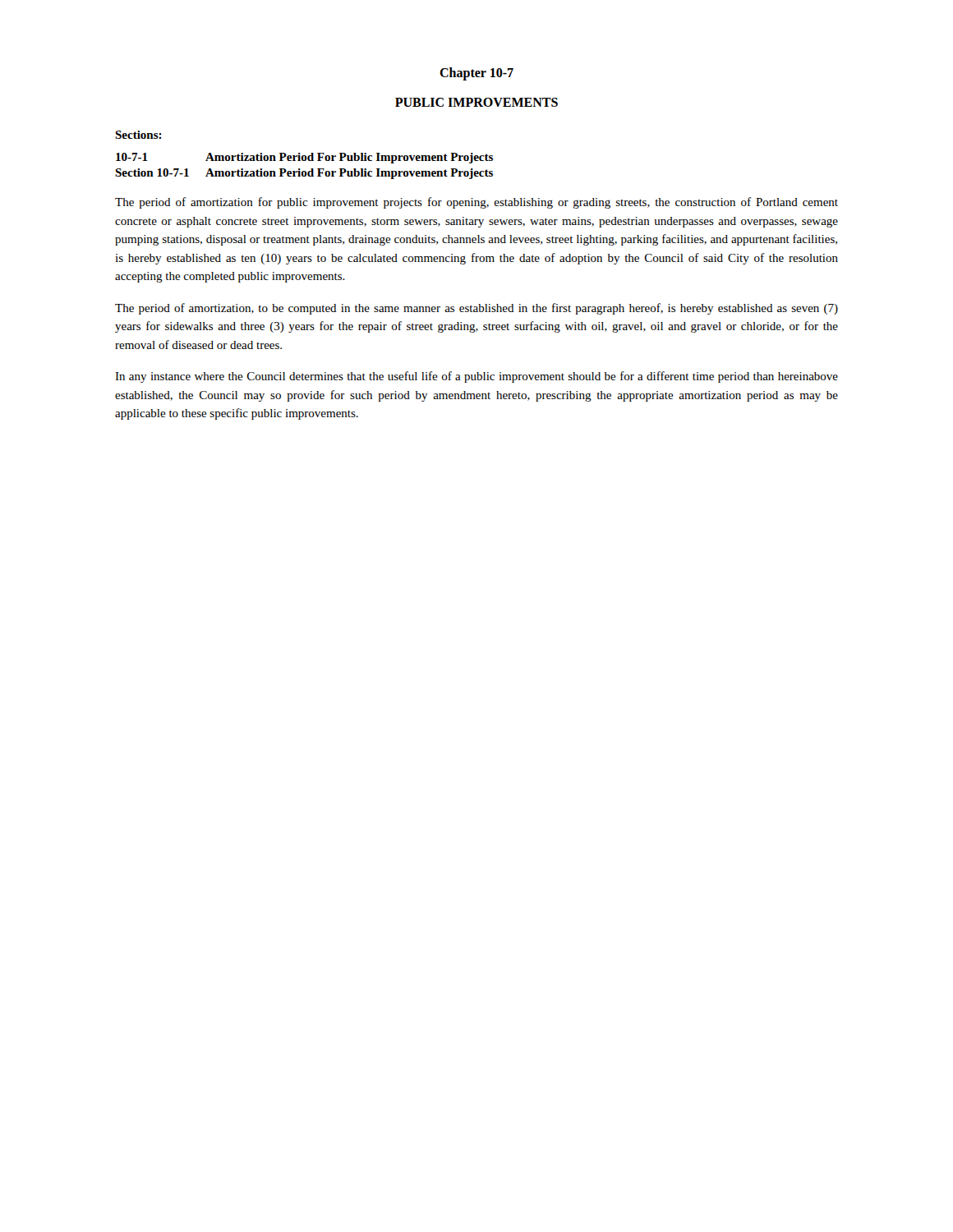This screenshot has width=953, height=1232.
Task: Click on the text block with the text "The period of amortization, to be computed"
Action: pyautogui.click(x=476, y=326)
